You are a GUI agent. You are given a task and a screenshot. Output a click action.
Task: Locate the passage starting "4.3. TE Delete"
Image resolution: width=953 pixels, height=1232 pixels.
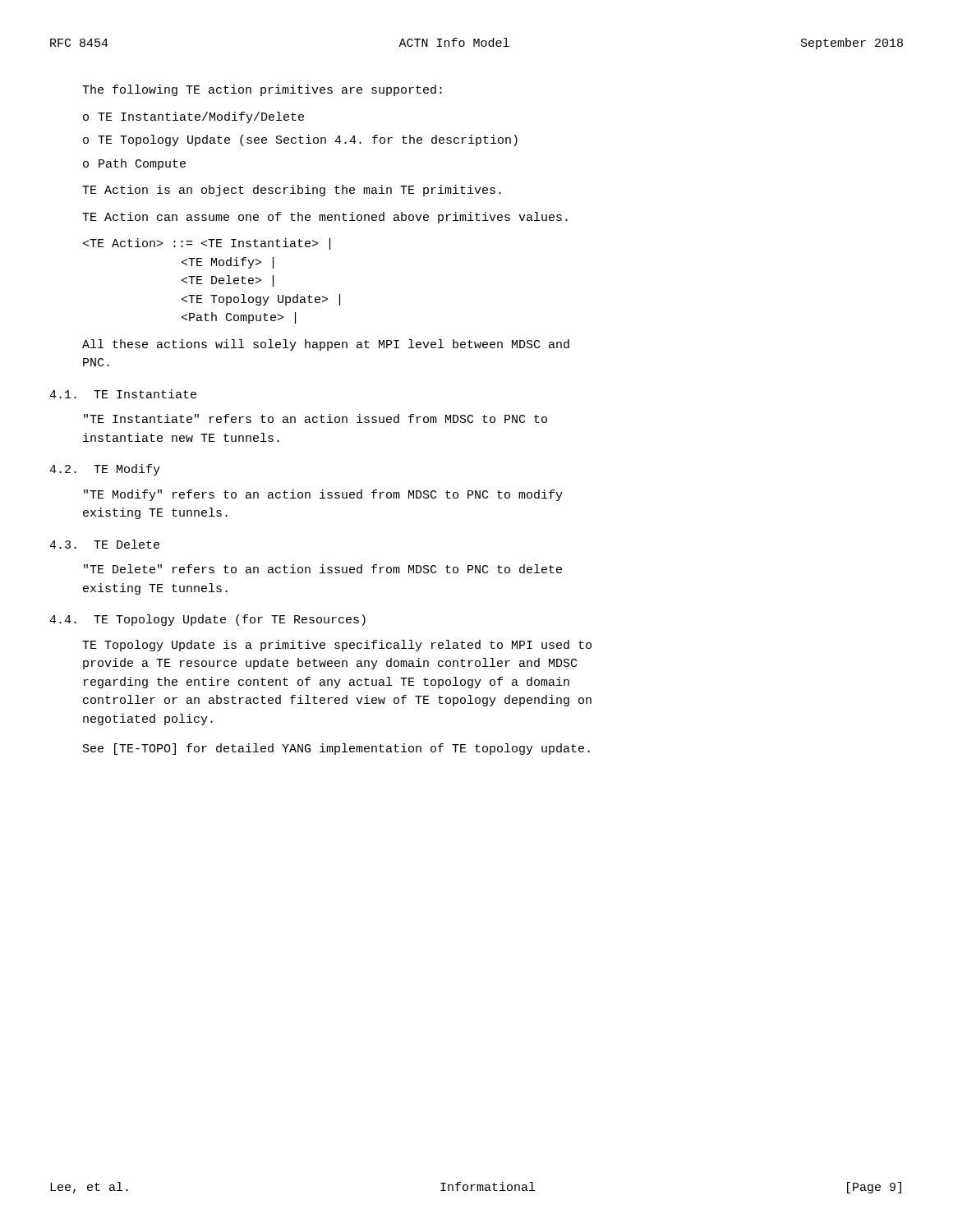point(105,545)
